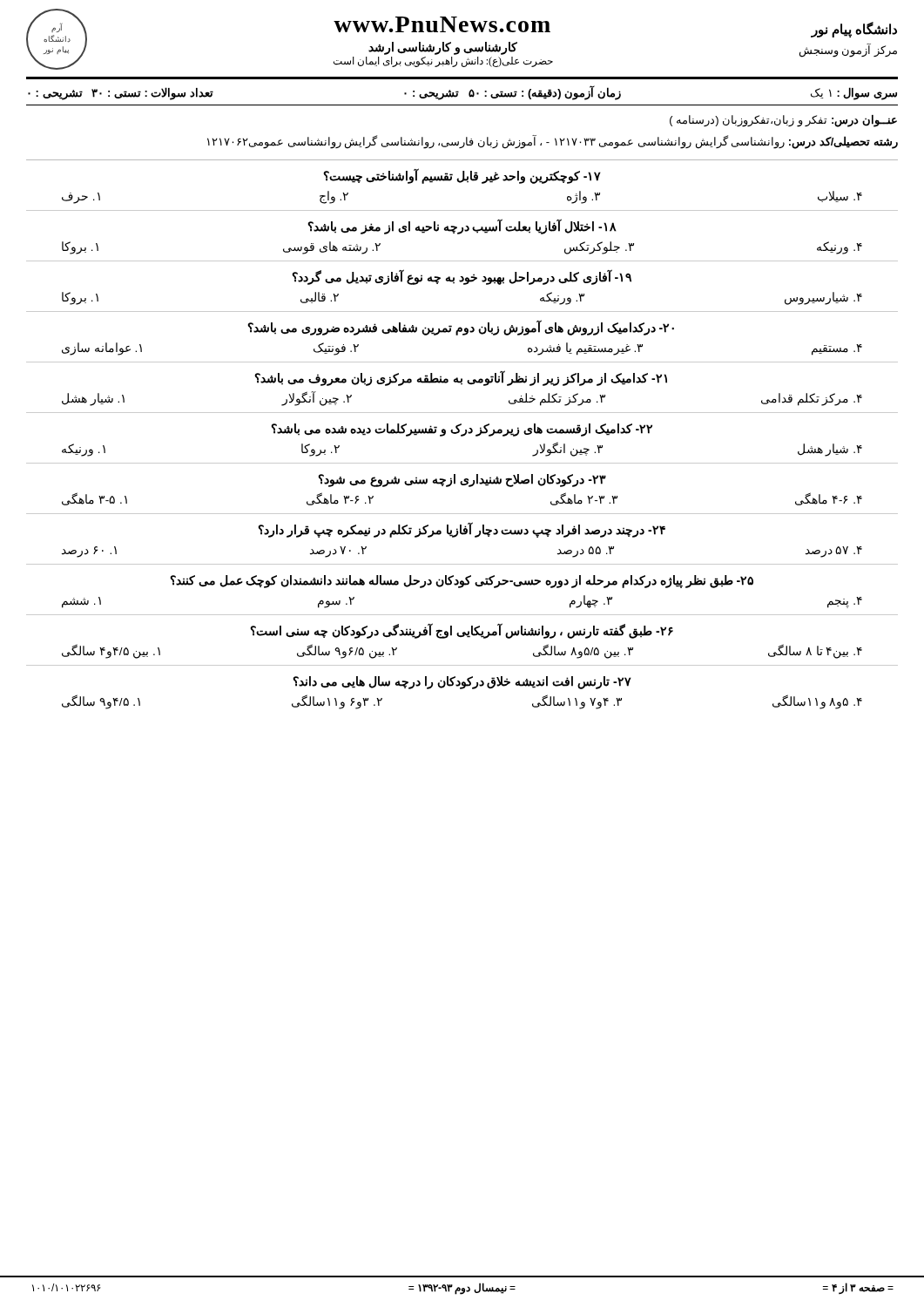Locate the region starting "۲۷- تارنس افت اندیشه خلاق درکودکان را درچه"

click(462, 682)
